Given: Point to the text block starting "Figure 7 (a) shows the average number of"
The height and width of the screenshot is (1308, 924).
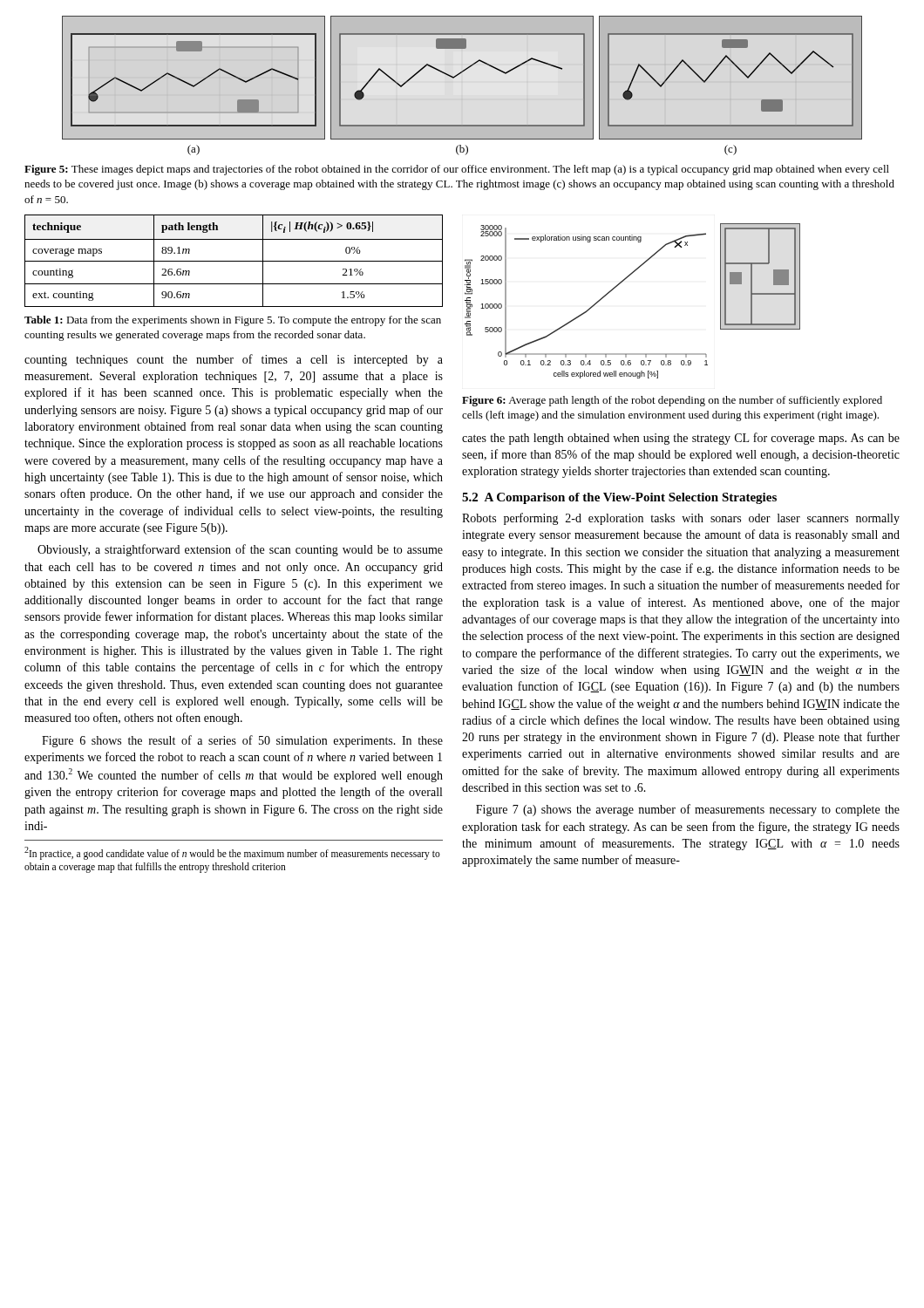Looking at the screenshot, I should (x=681, y=835).
